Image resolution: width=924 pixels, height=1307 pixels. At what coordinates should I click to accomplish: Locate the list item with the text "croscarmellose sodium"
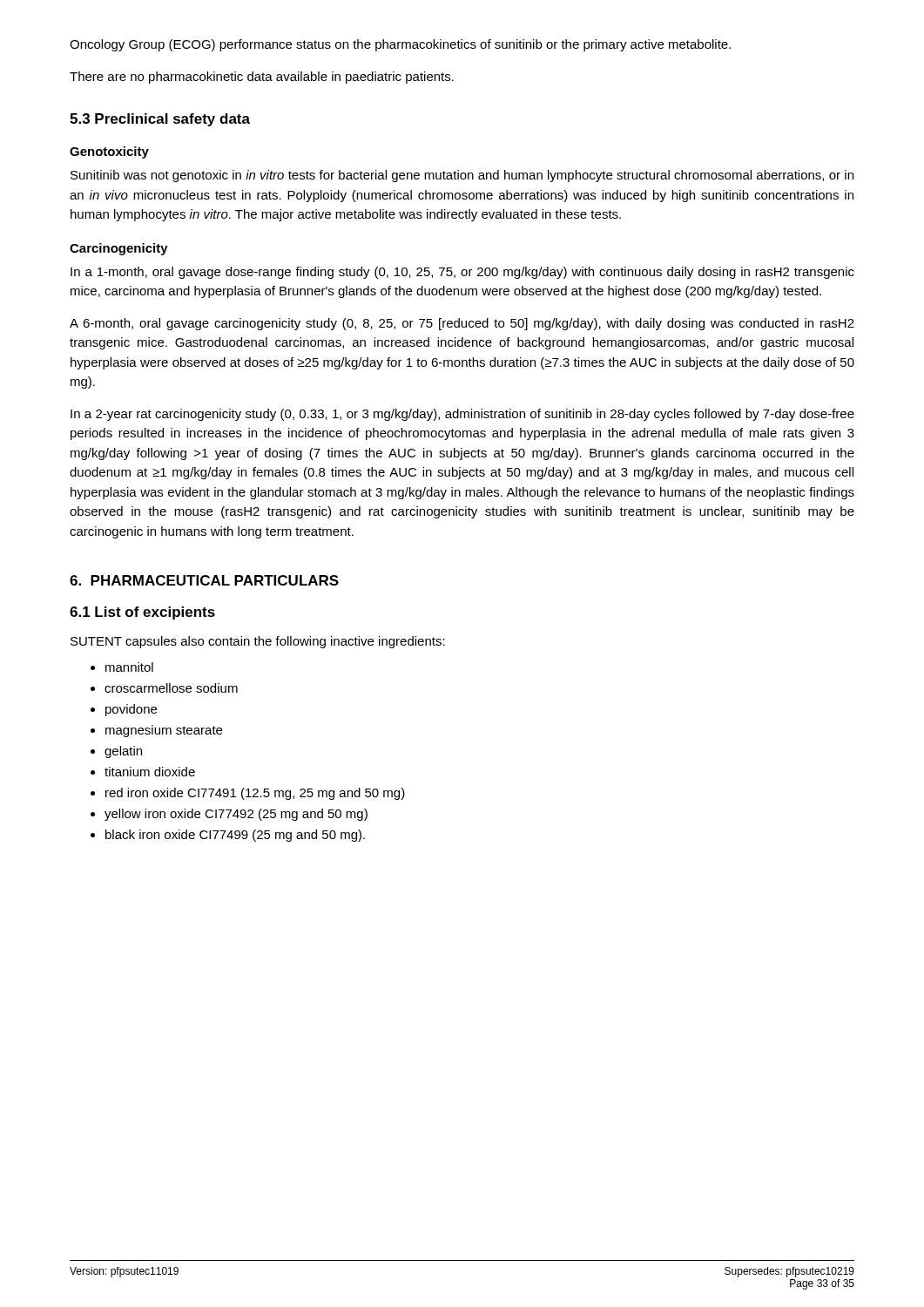tap(171, 687)
